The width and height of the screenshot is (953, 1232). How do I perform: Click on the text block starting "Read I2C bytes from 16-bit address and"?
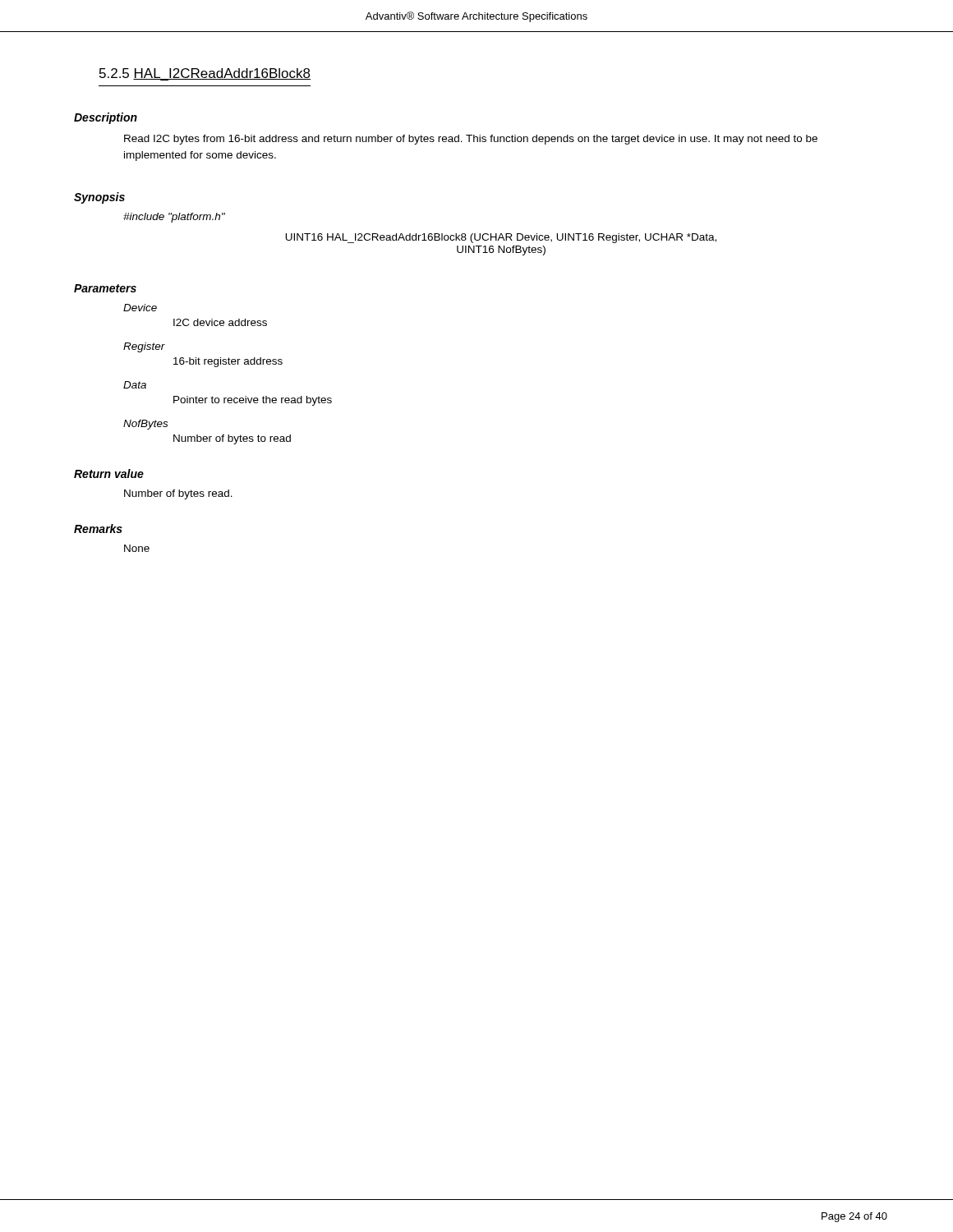(x=471, y=147)
